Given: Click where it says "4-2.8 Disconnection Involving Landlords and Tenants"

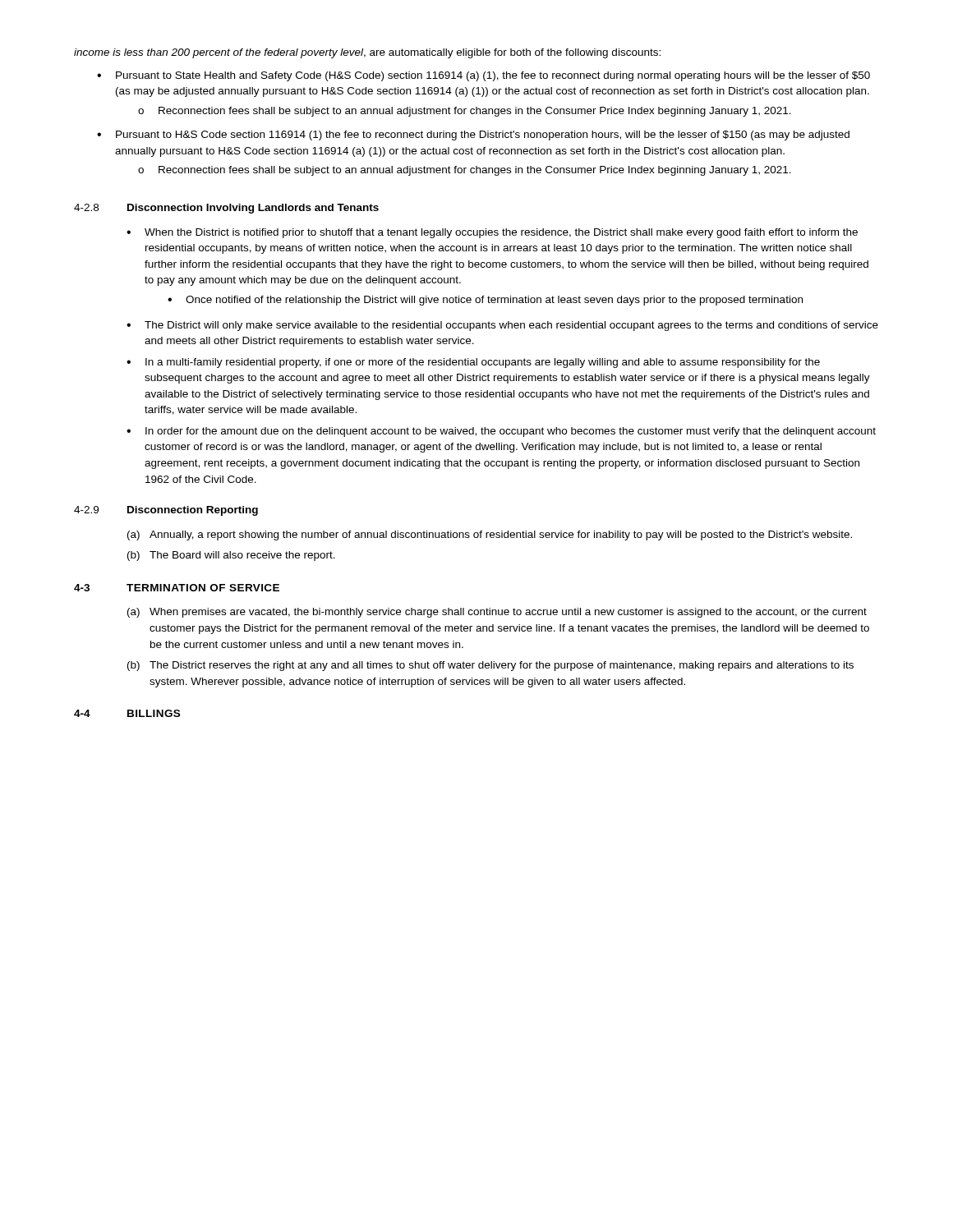Looking at the screenshot, I should pos(226,208).
